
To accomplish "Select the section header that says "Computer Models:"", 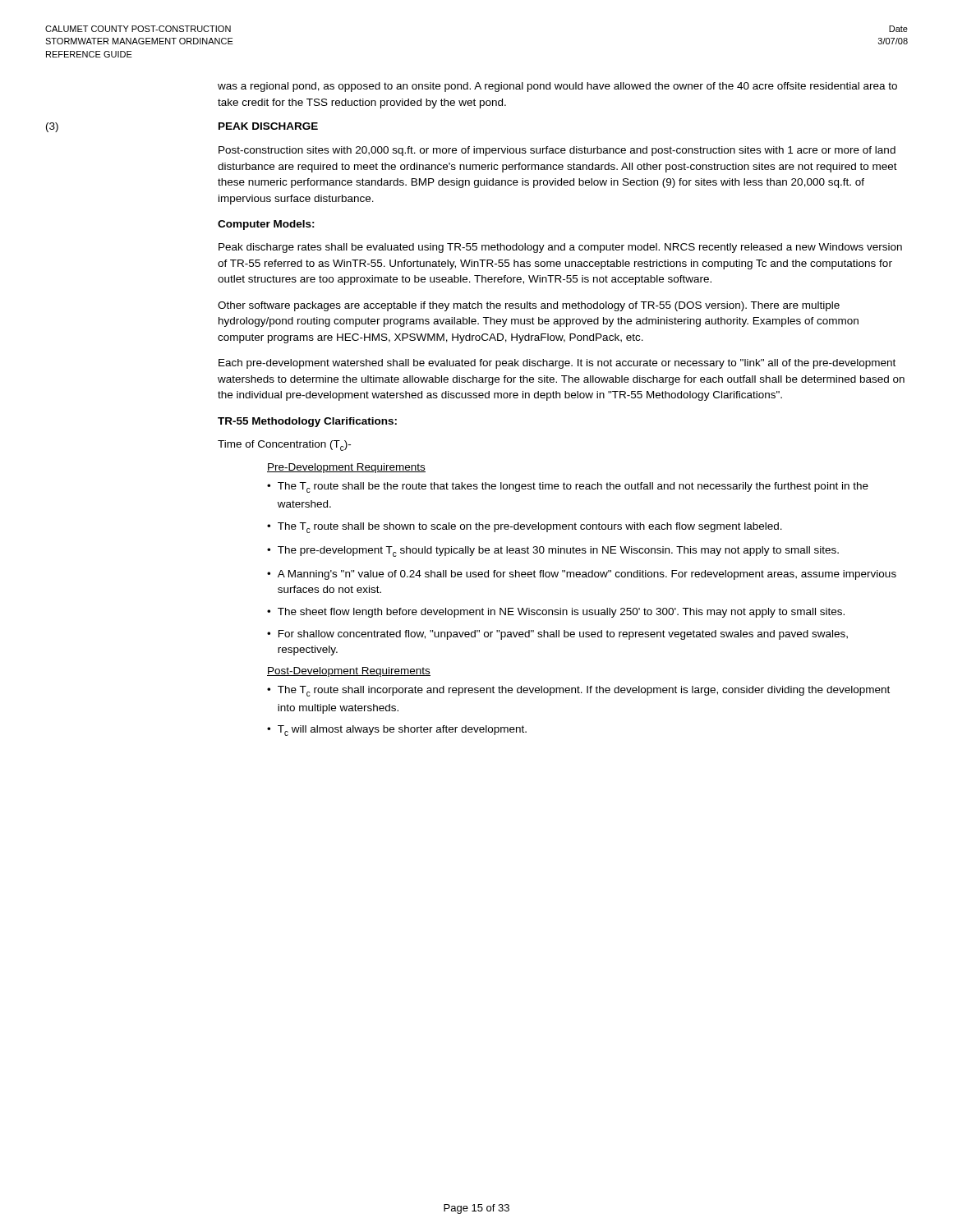I will pyautogui.click(x=266, y=224).
